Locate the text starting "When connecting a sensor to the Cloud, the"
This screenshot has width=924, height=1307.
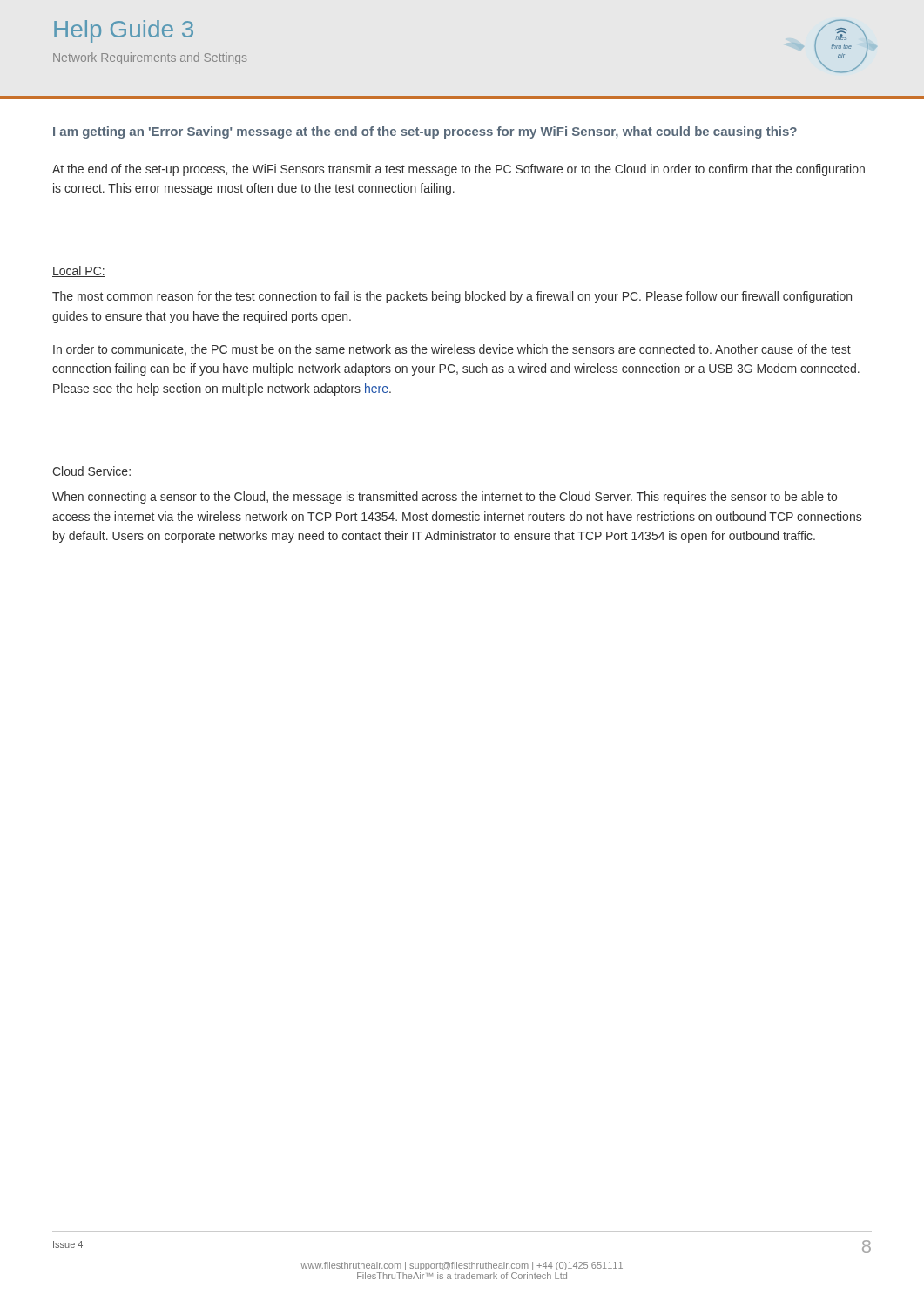click(x=457, y=516)
